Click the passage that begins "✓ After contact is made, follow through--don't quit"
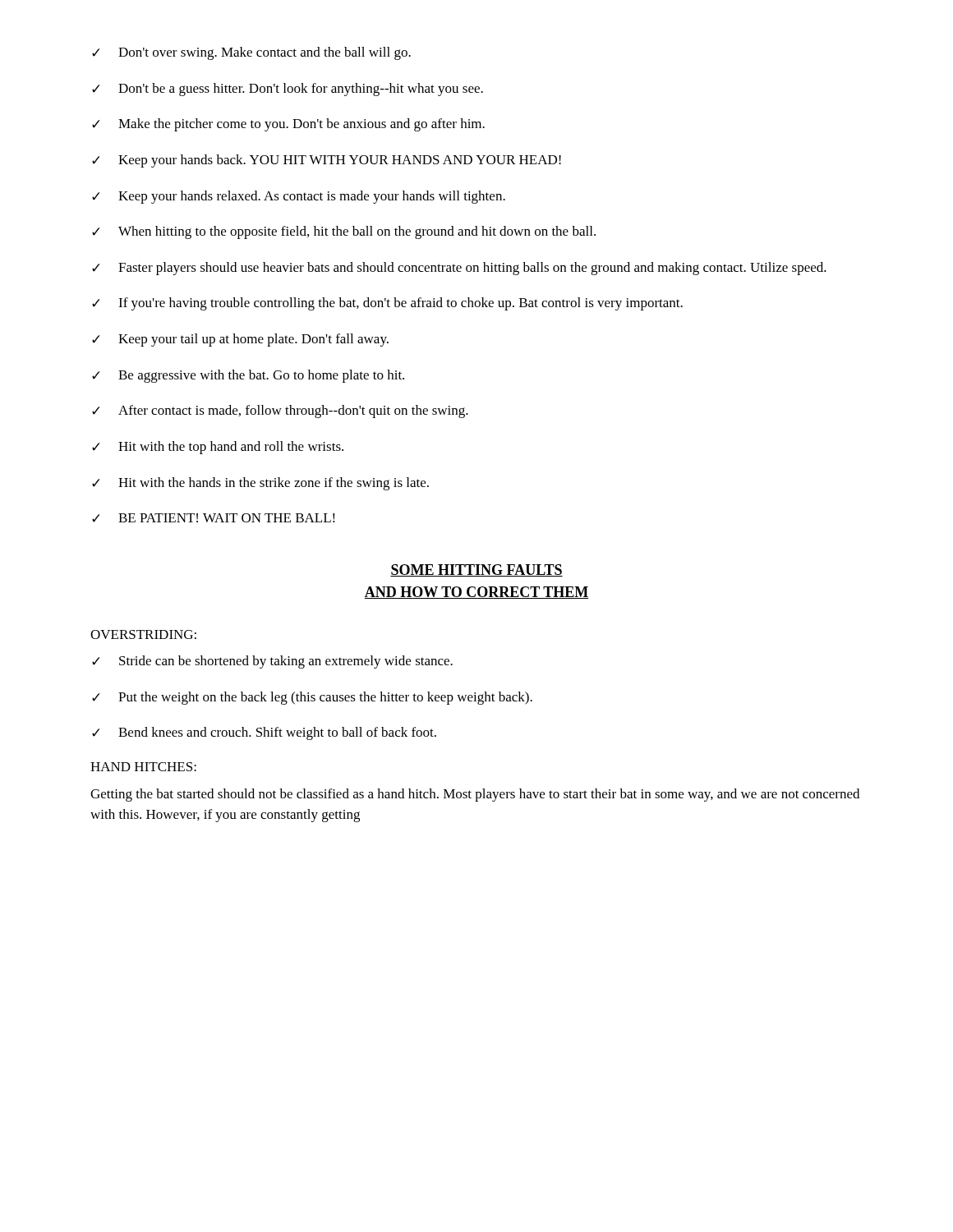Viewport: 953px width, 1232px height. 476,412
